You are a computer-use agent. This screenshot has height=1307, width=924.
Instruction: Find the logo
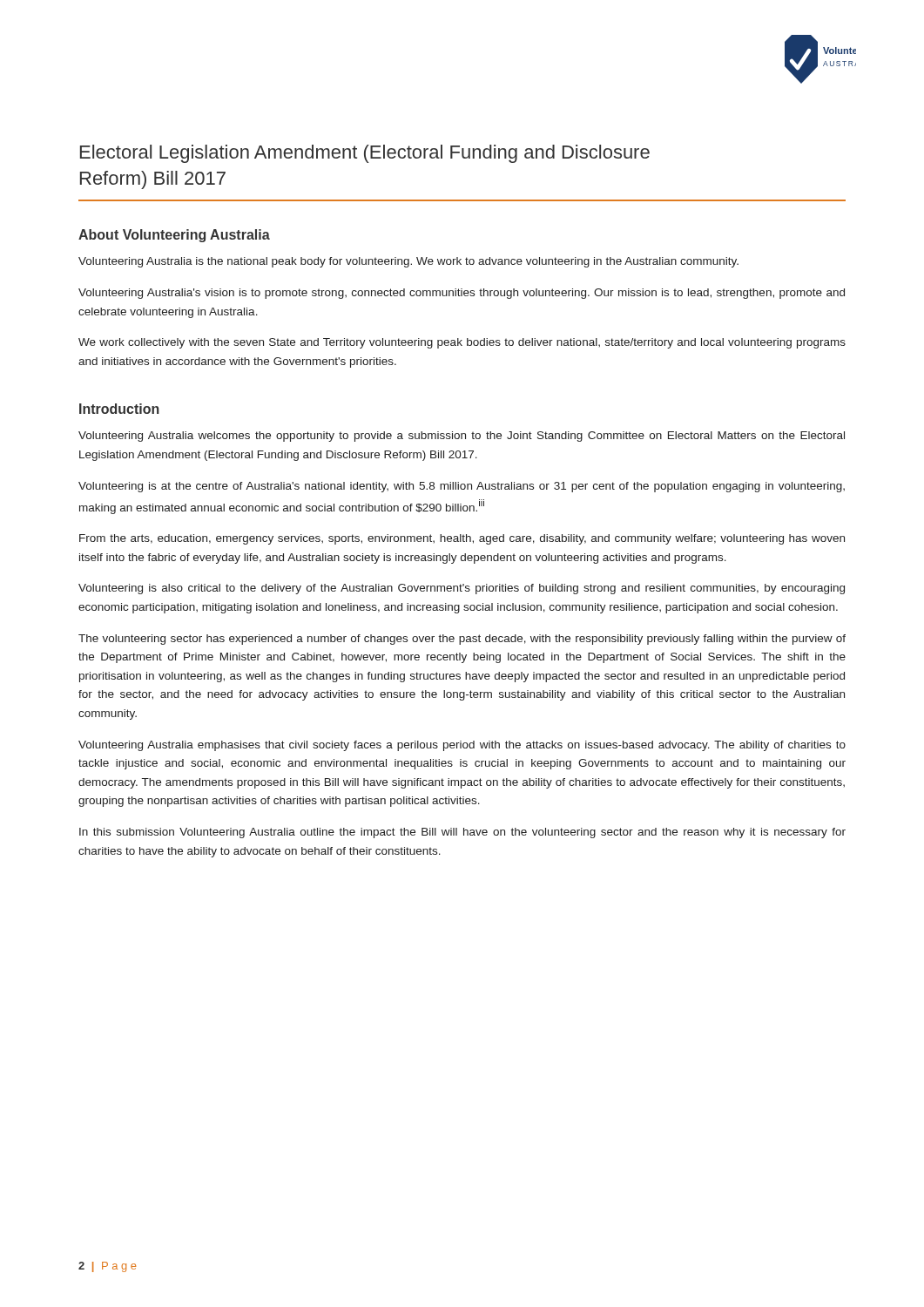(x=800, y=65)
